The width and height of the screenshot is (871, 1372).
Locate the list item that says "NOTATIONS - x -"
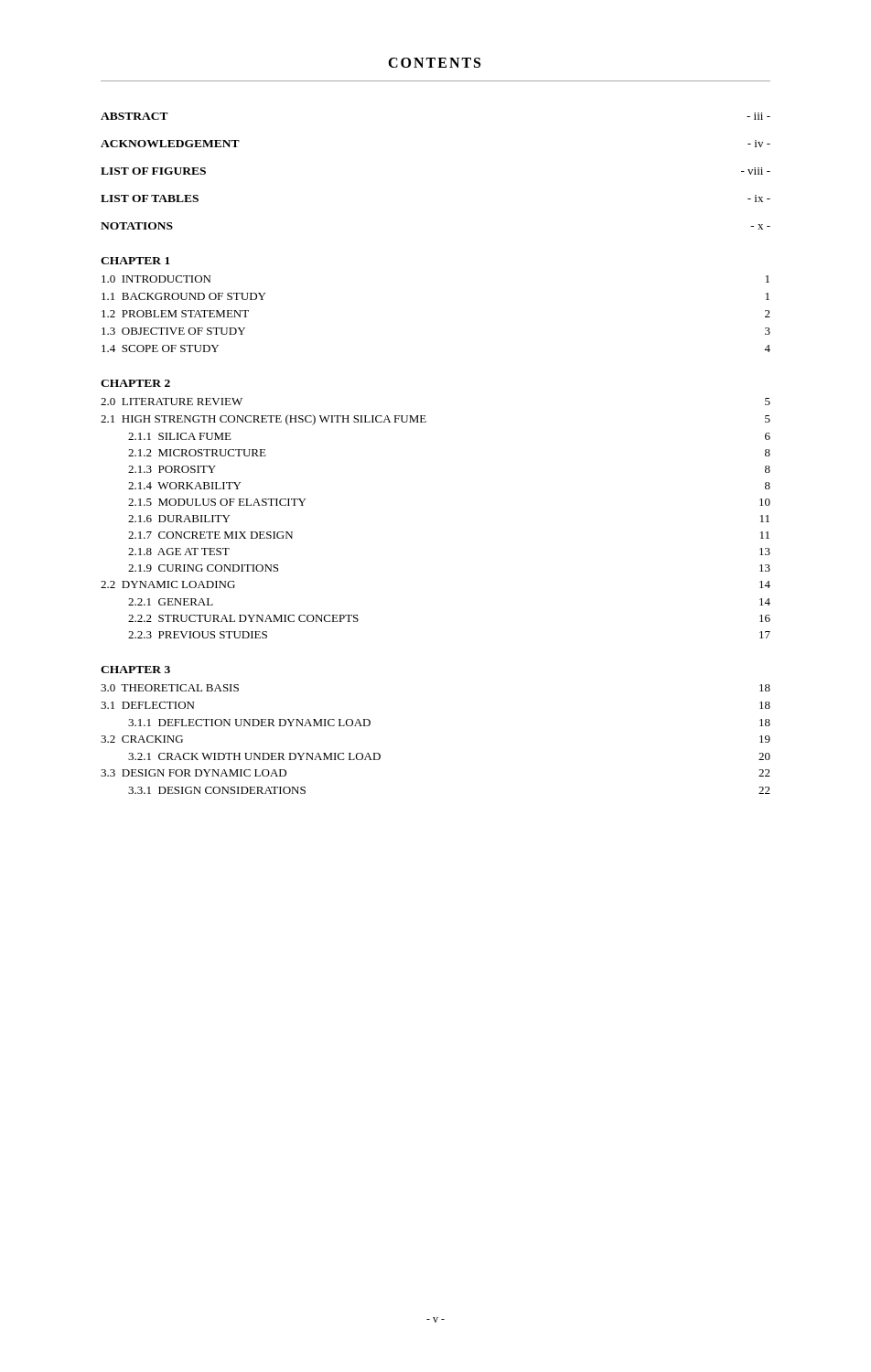(124, 225)
